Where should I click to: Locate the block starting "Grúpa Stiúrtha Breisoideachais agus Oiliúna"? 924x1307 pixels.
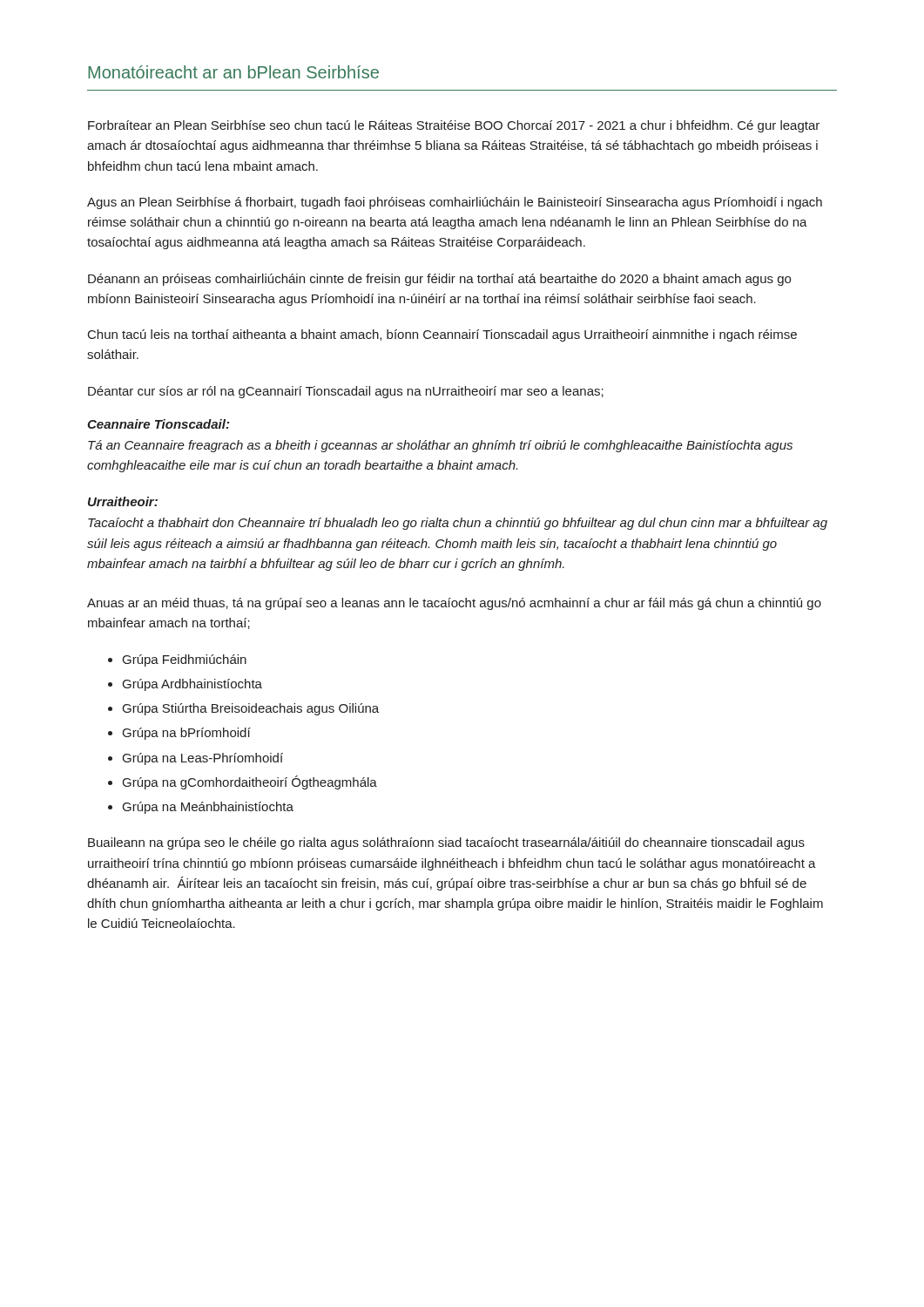250,708
